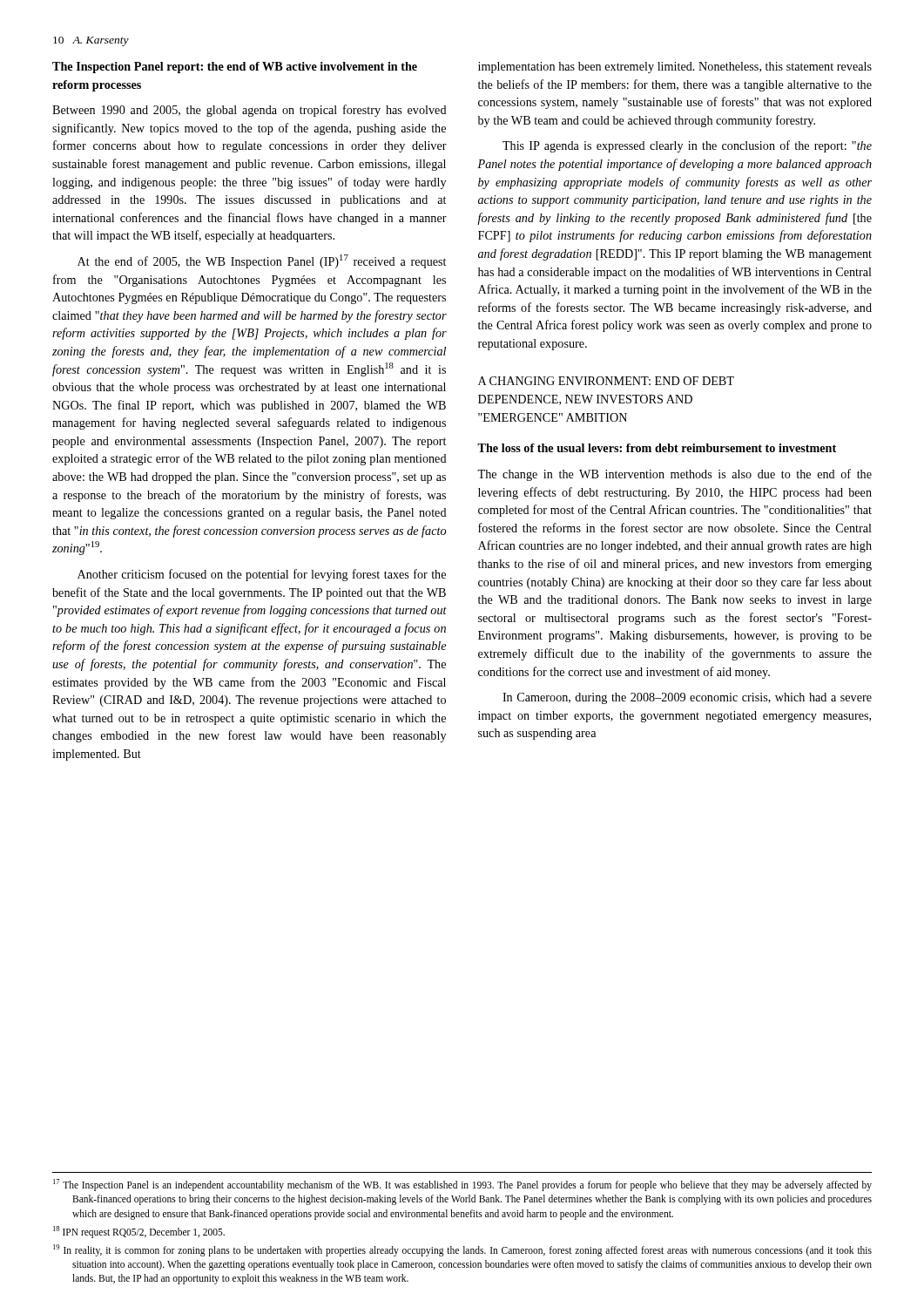
Task: Find the block on this page that starts "At the end of 2005, the WB Inspection"
Action: coord(249,405)
